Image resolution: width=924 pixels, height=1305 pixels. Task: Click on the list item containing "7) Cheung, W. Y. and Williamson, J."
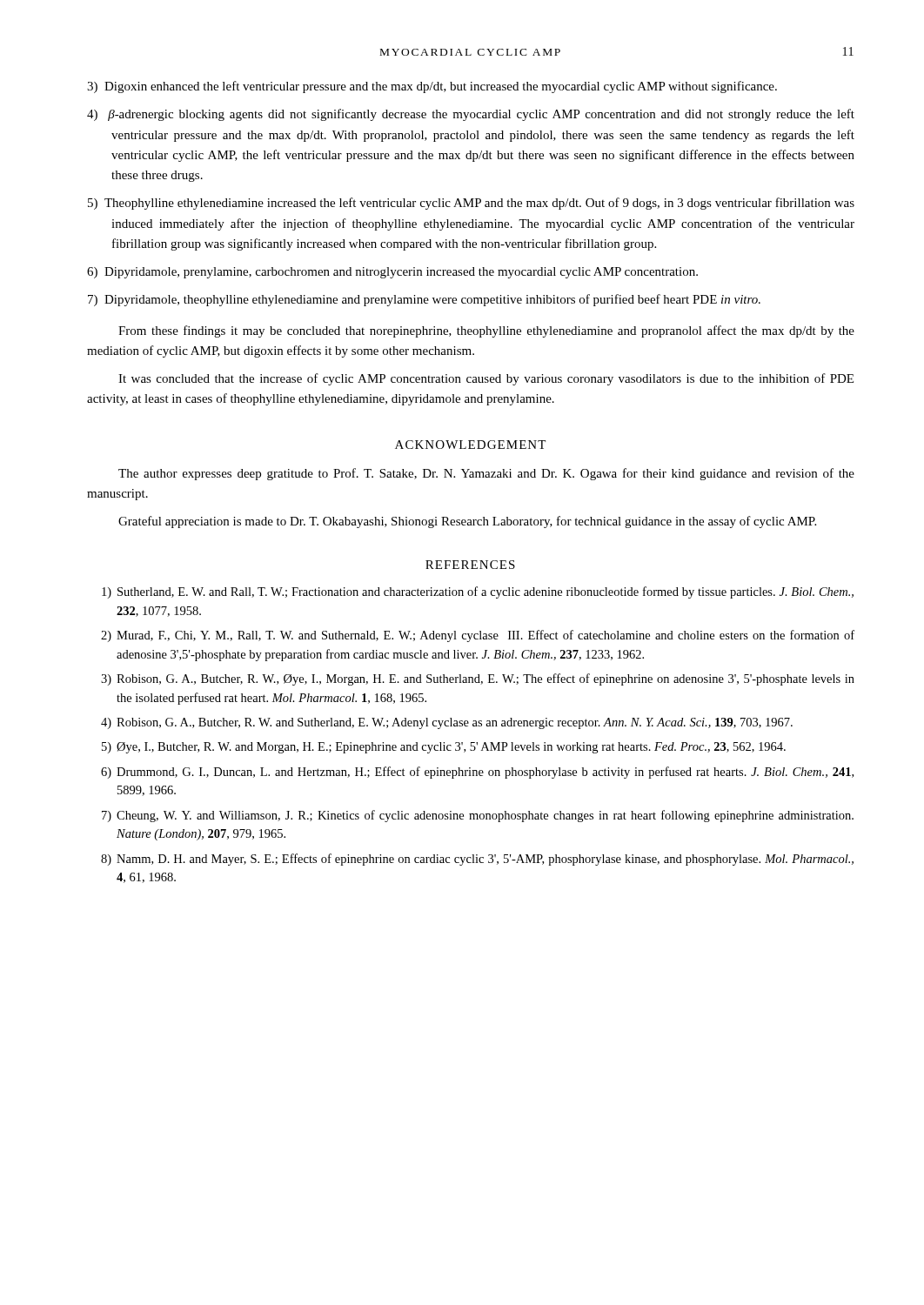(471, 825)
